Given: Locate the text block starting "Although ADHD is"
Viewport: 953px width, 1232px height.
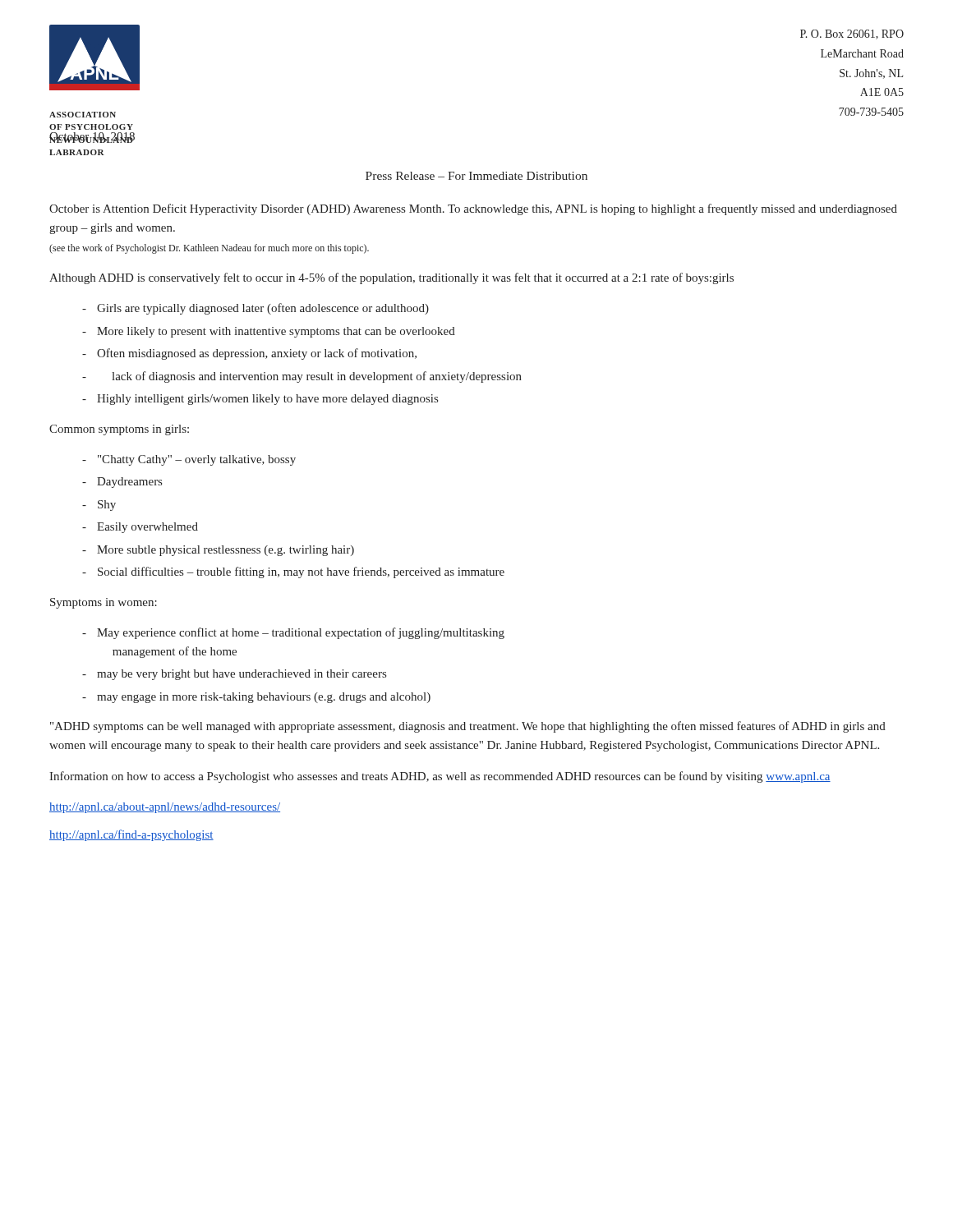Looking at the screenshot, I should point(476,278).
